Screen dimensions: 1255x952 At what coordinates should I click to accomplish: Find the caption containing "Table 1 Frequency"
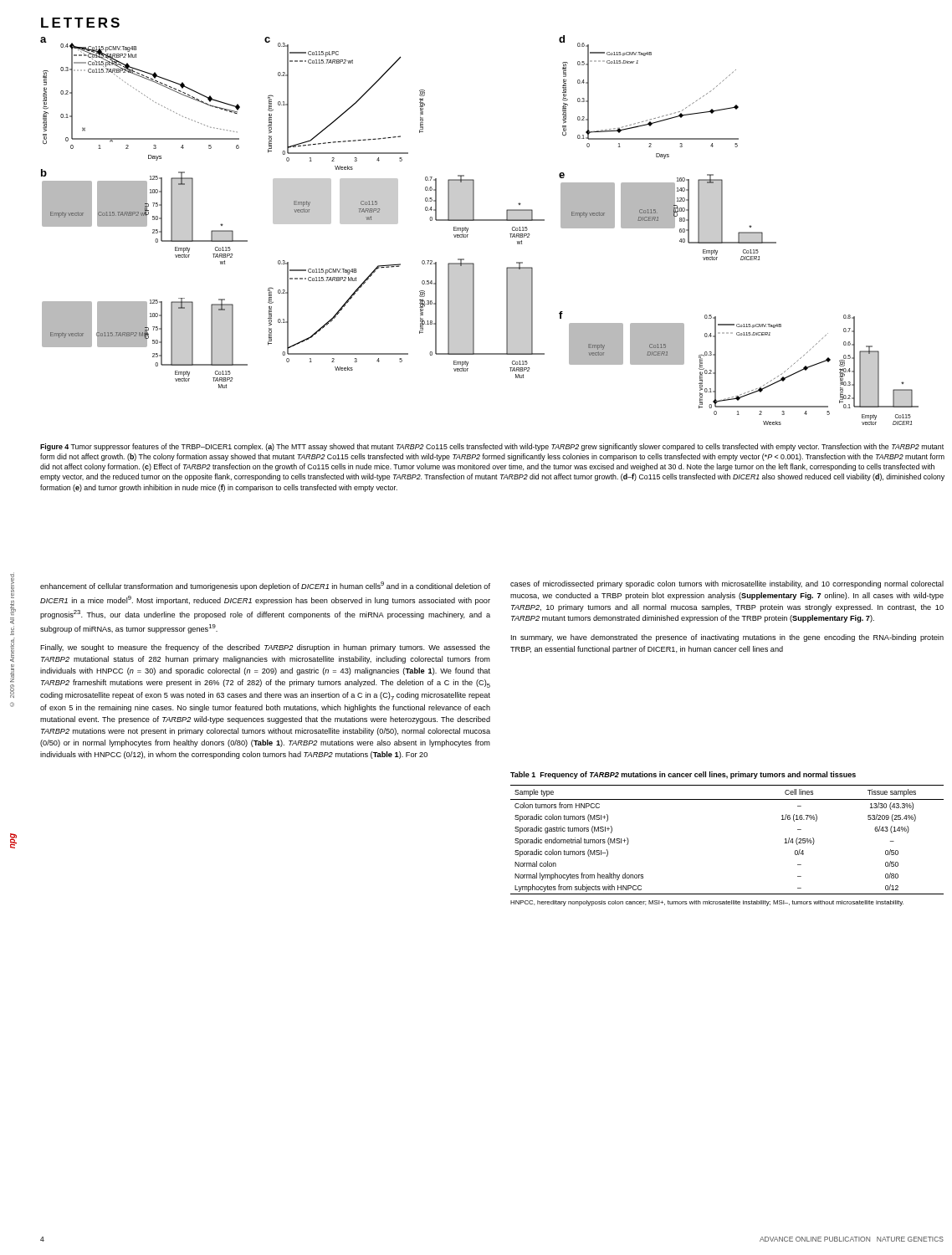coord(683,775)
